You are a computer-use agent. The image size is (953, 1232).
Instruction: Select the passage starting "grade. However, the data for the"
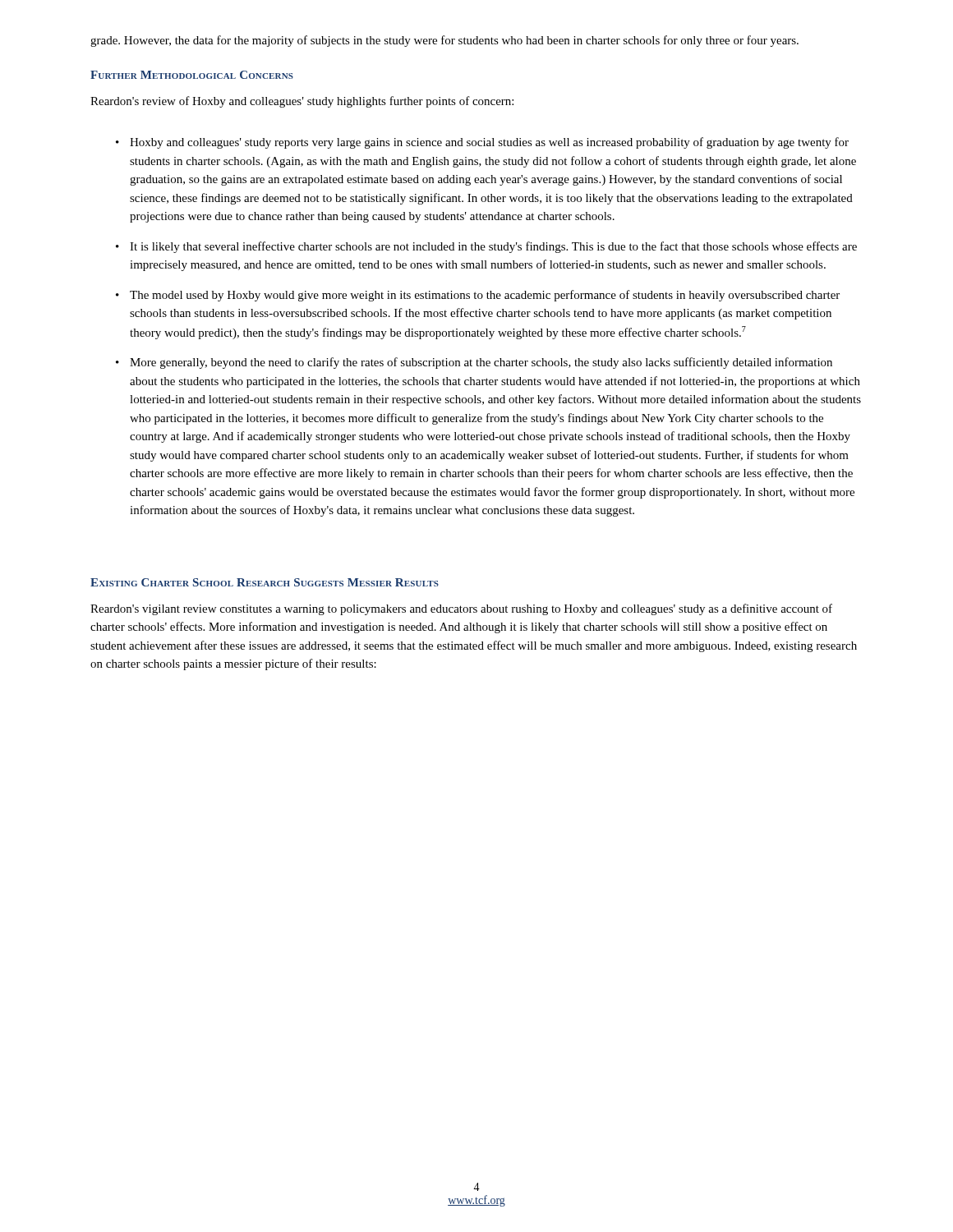(x=445, y=40)
